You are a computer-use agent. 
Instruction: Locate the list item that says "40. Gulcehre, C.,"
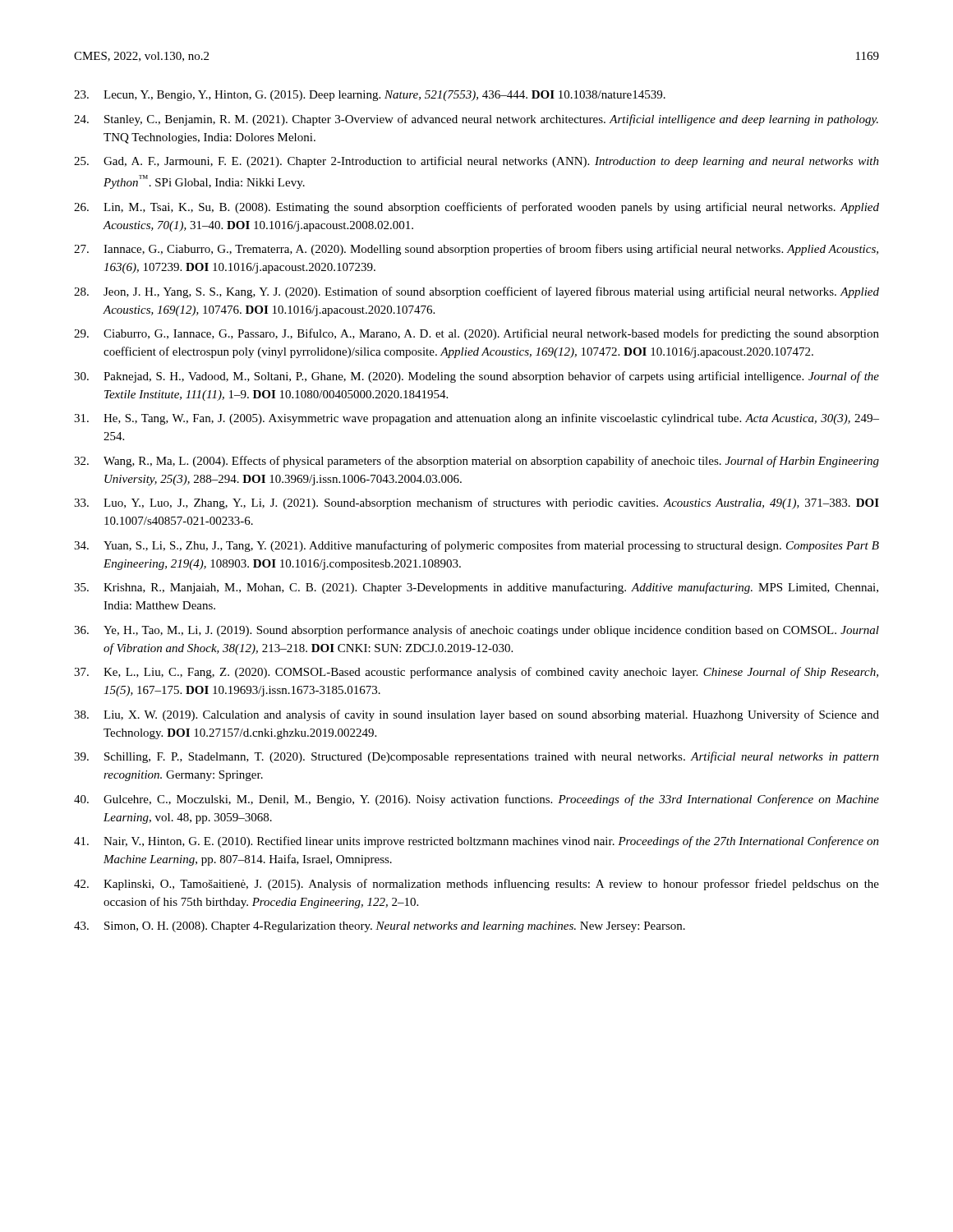(x=476, y=809)
